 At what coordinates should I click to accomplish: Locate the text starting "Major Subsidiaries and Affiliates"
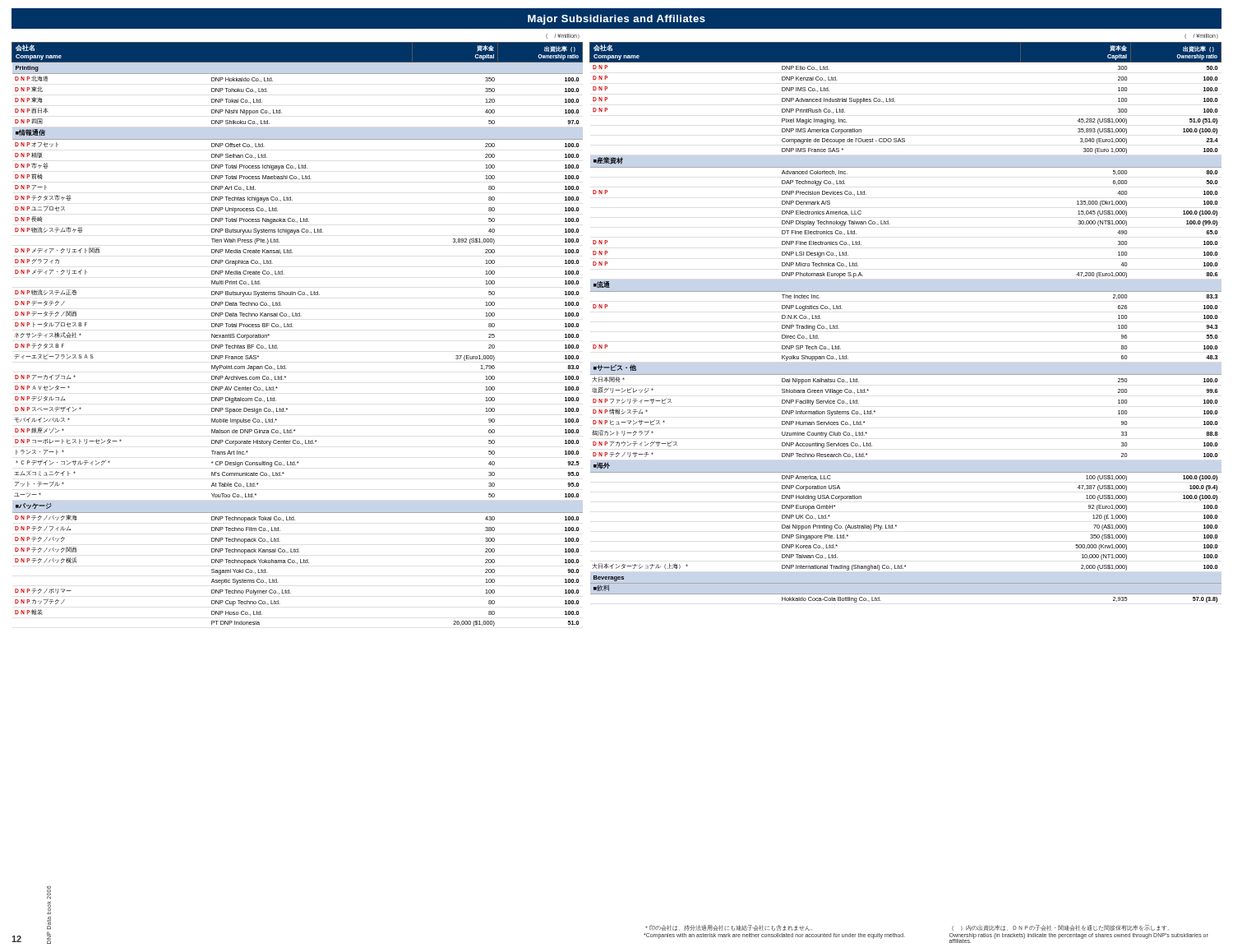[x=616, y=19]
